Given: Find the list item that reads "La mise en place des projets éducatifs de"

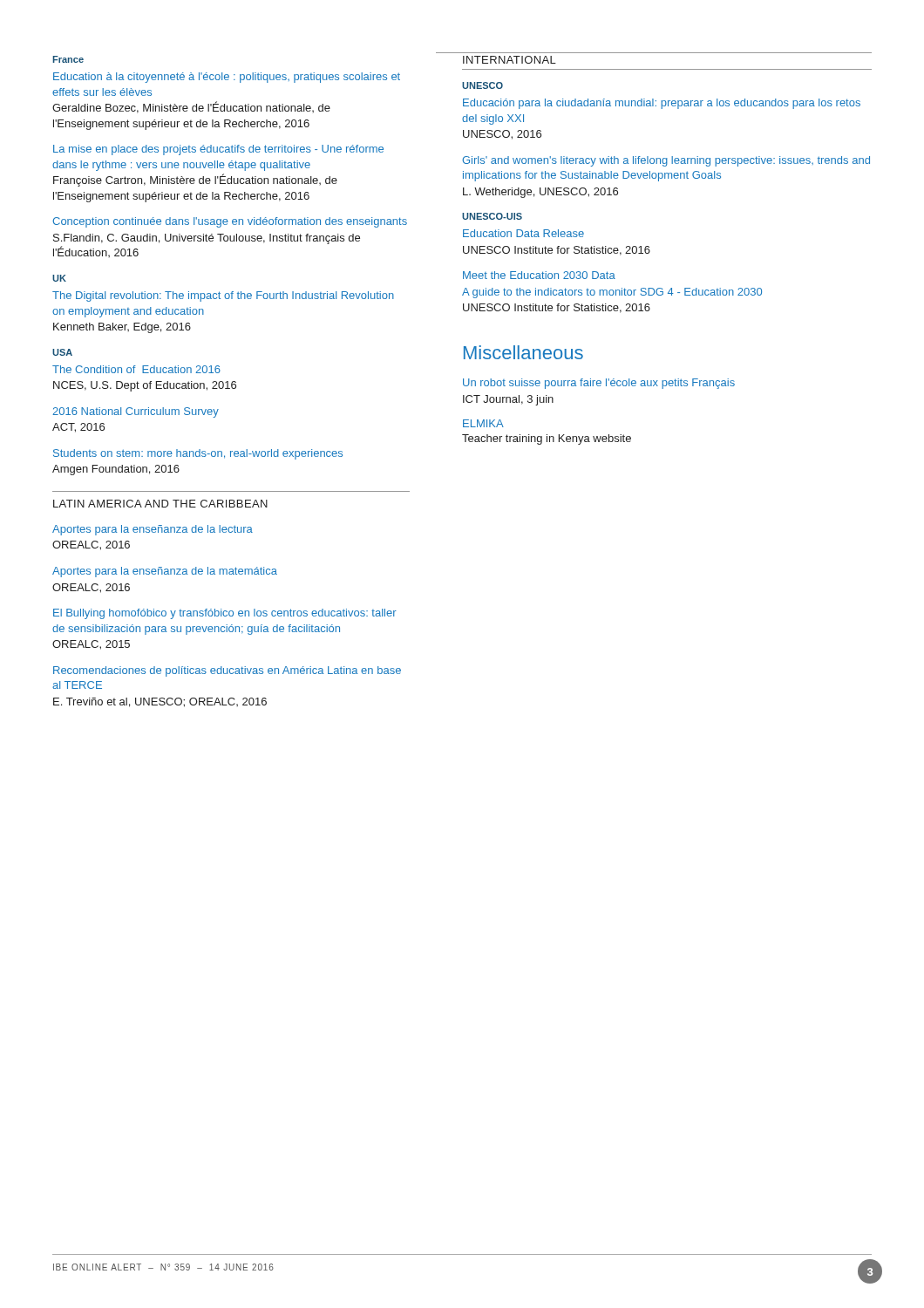Looking at the screenshot, I should (x=231, y=172).
